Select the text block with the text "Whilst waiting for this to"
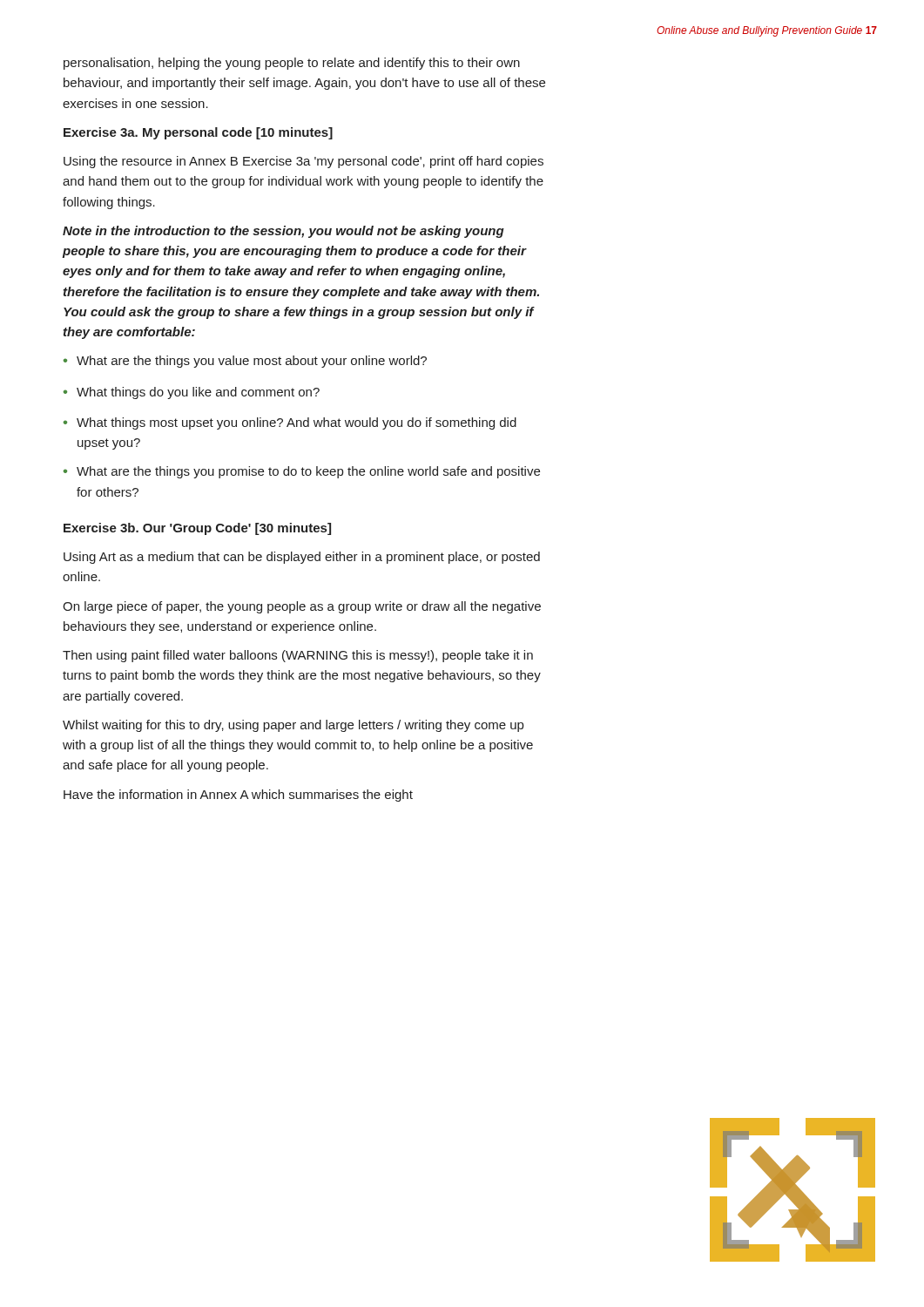This screenshot has height=1307, width=924. coord(304,745)
